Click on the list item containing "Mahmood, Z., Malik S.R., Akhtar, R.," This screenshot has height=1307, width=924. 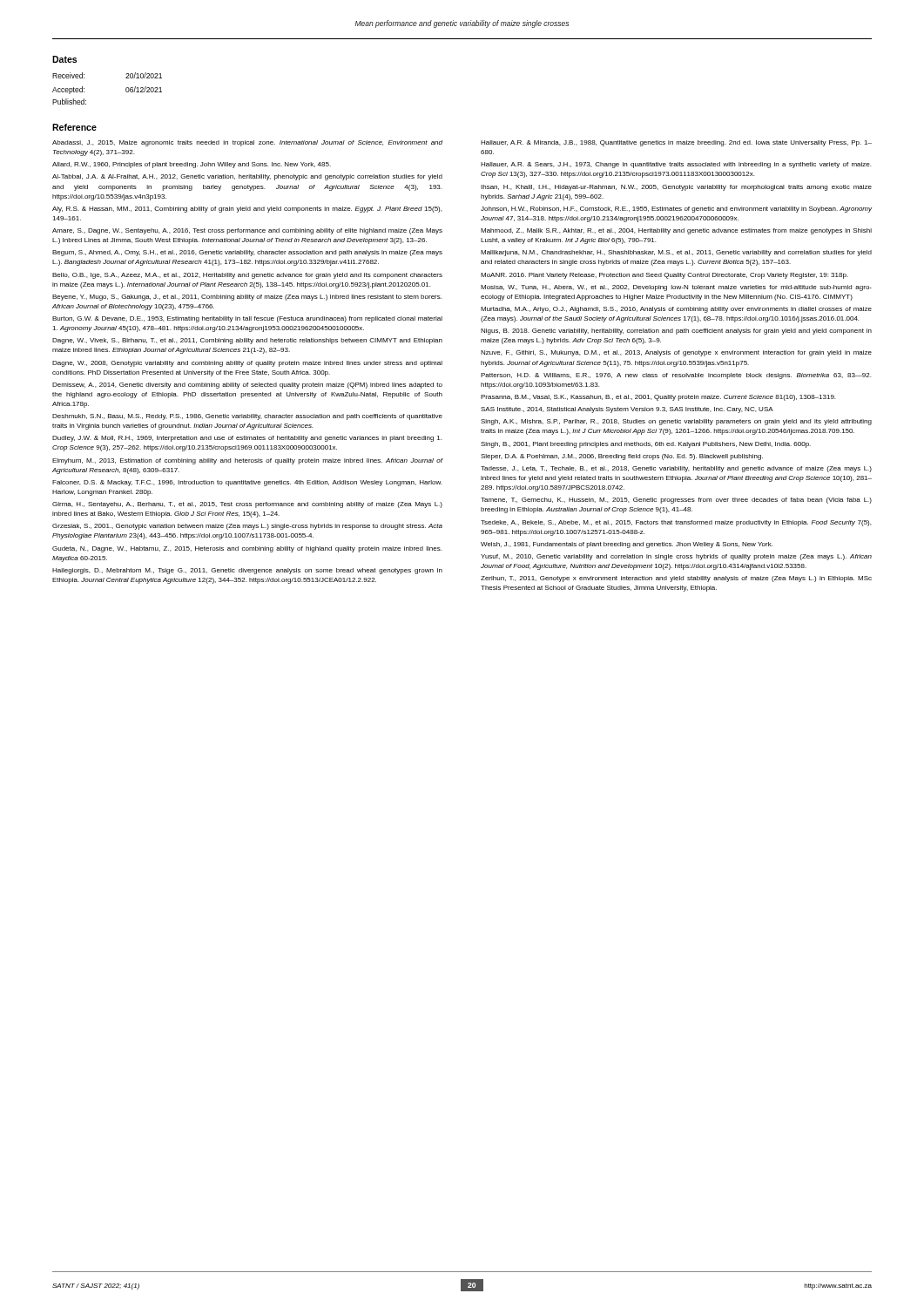[x=676, y=235]
